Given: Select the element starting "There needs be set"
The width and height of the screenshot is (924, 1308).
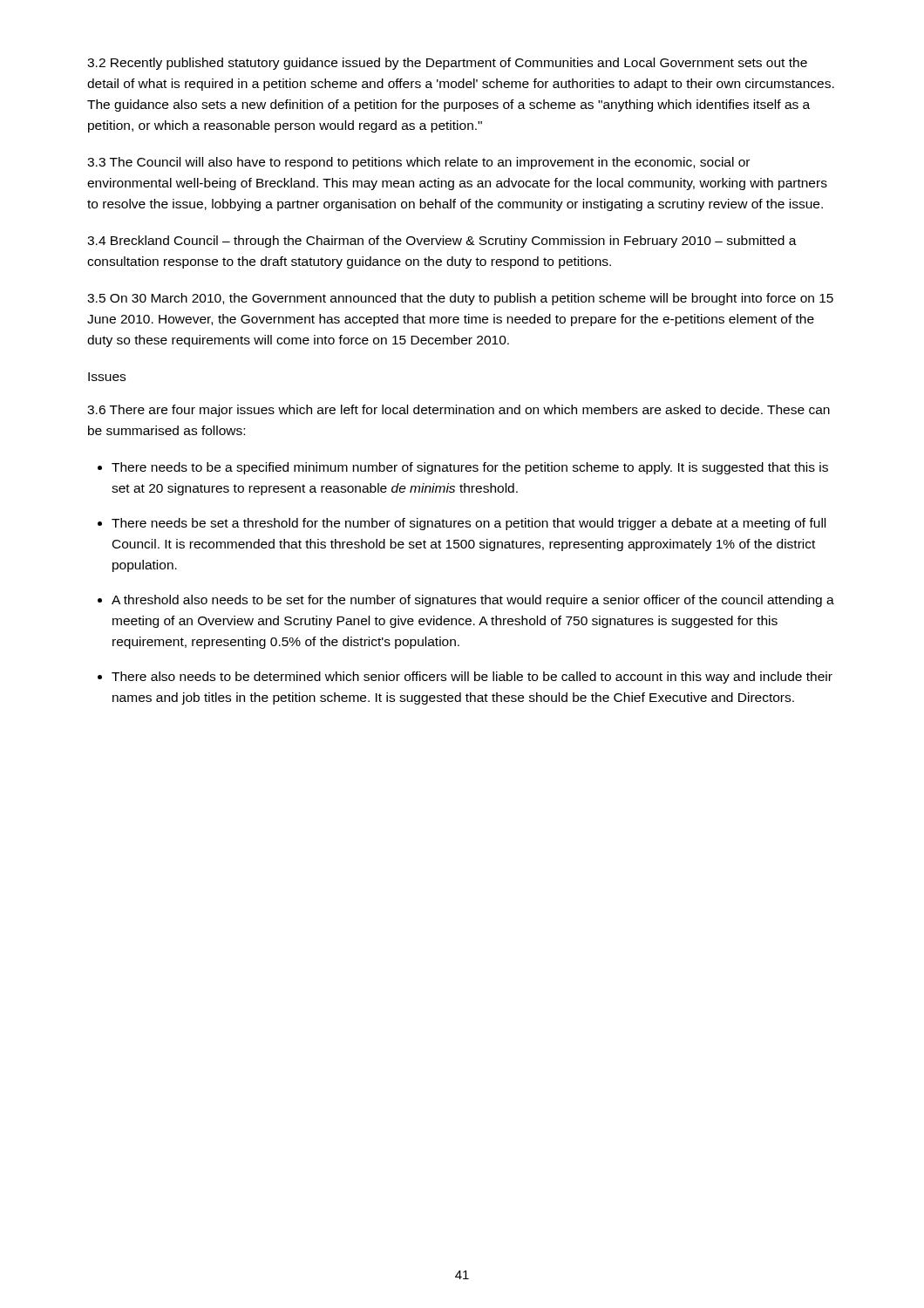Looking at the screenshot, I should click(x=469, y=544).
